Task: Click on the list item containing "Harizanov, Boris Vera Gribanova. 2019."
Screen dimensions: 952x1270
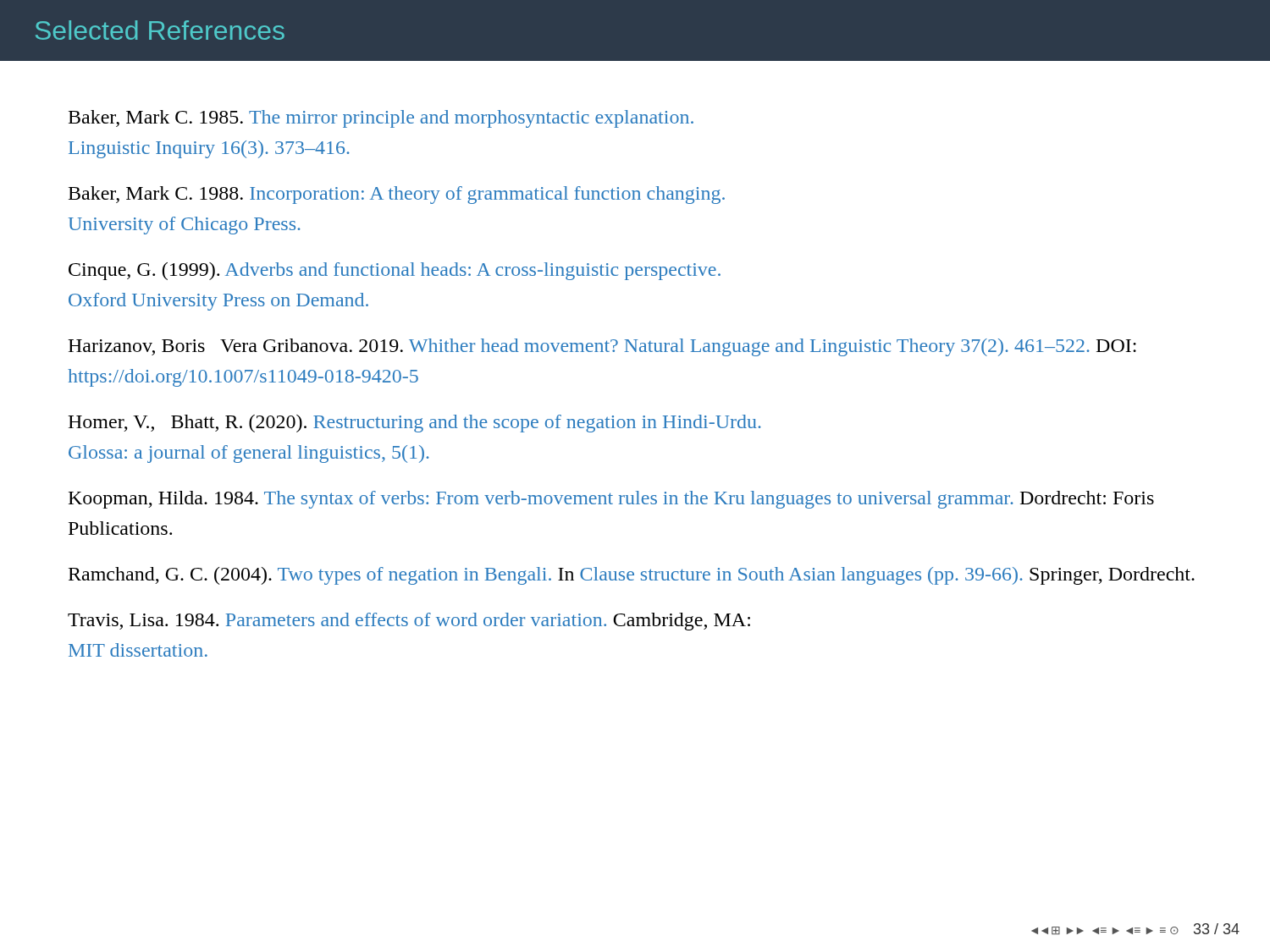Action: (x=603, y=360)
